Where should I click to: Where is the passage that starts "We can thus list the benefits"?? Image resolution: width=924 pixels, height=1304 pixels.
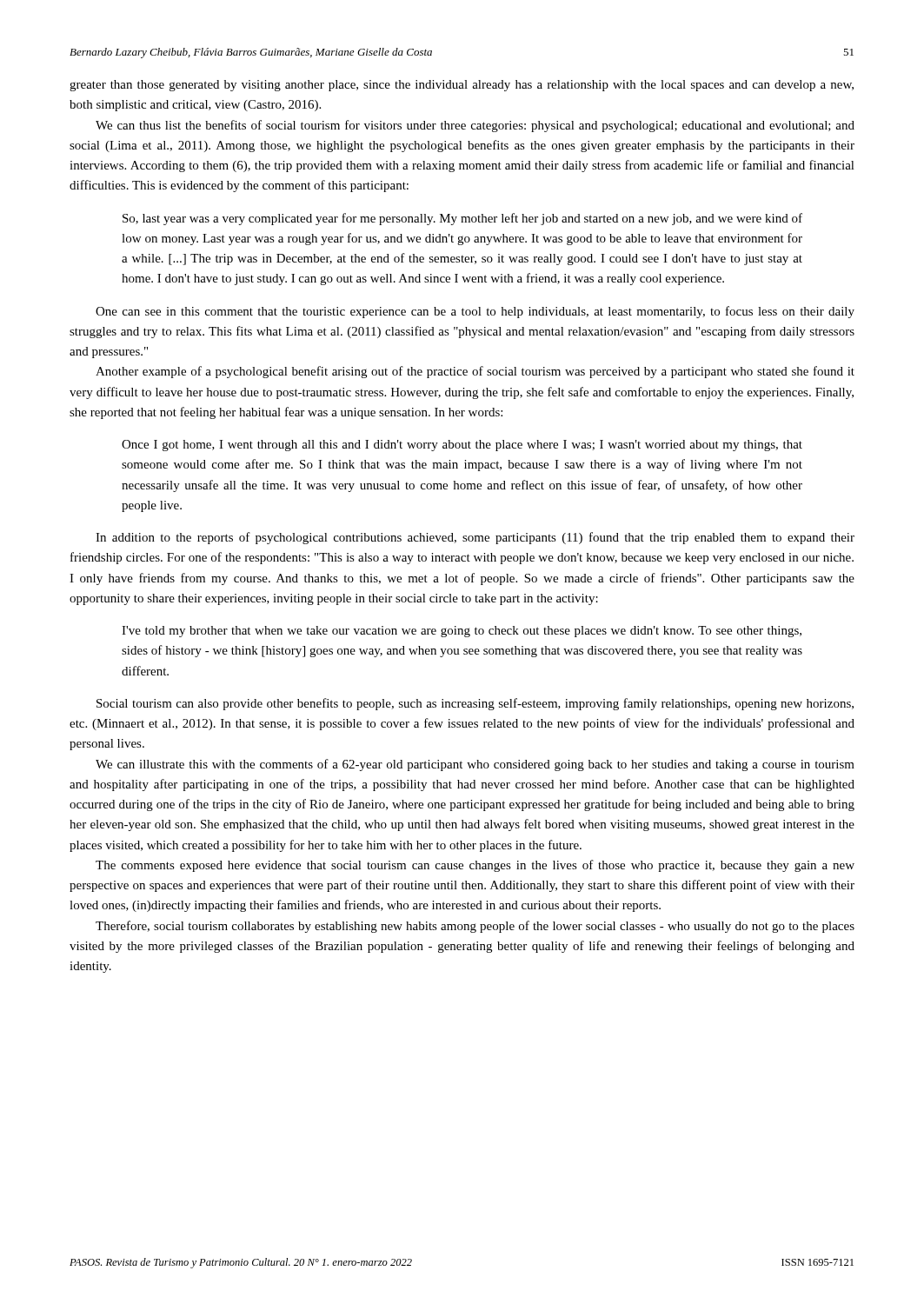pos(462,156)
